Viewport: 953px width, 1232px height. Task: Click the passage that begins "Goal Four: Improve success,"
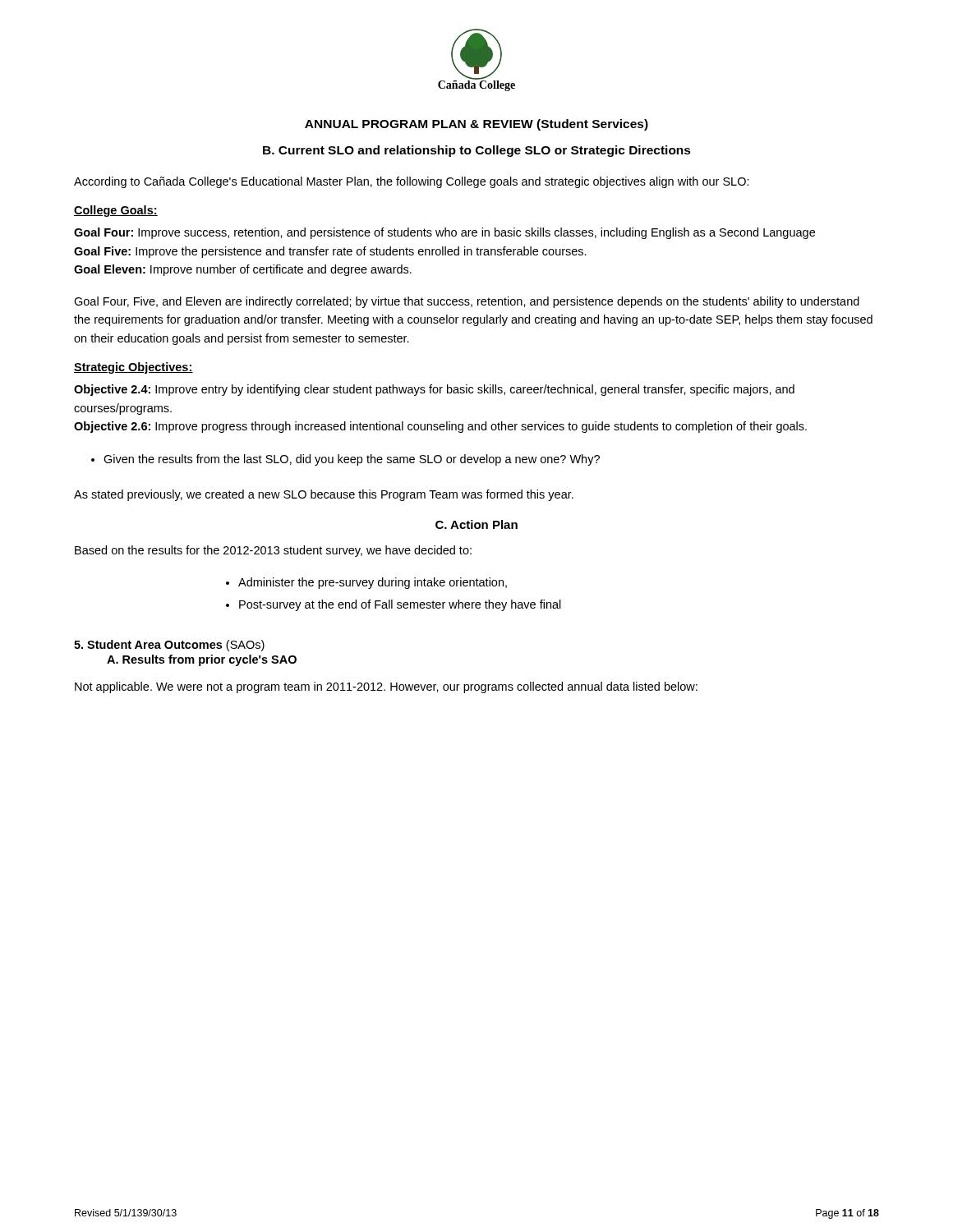tap(445, 251)
